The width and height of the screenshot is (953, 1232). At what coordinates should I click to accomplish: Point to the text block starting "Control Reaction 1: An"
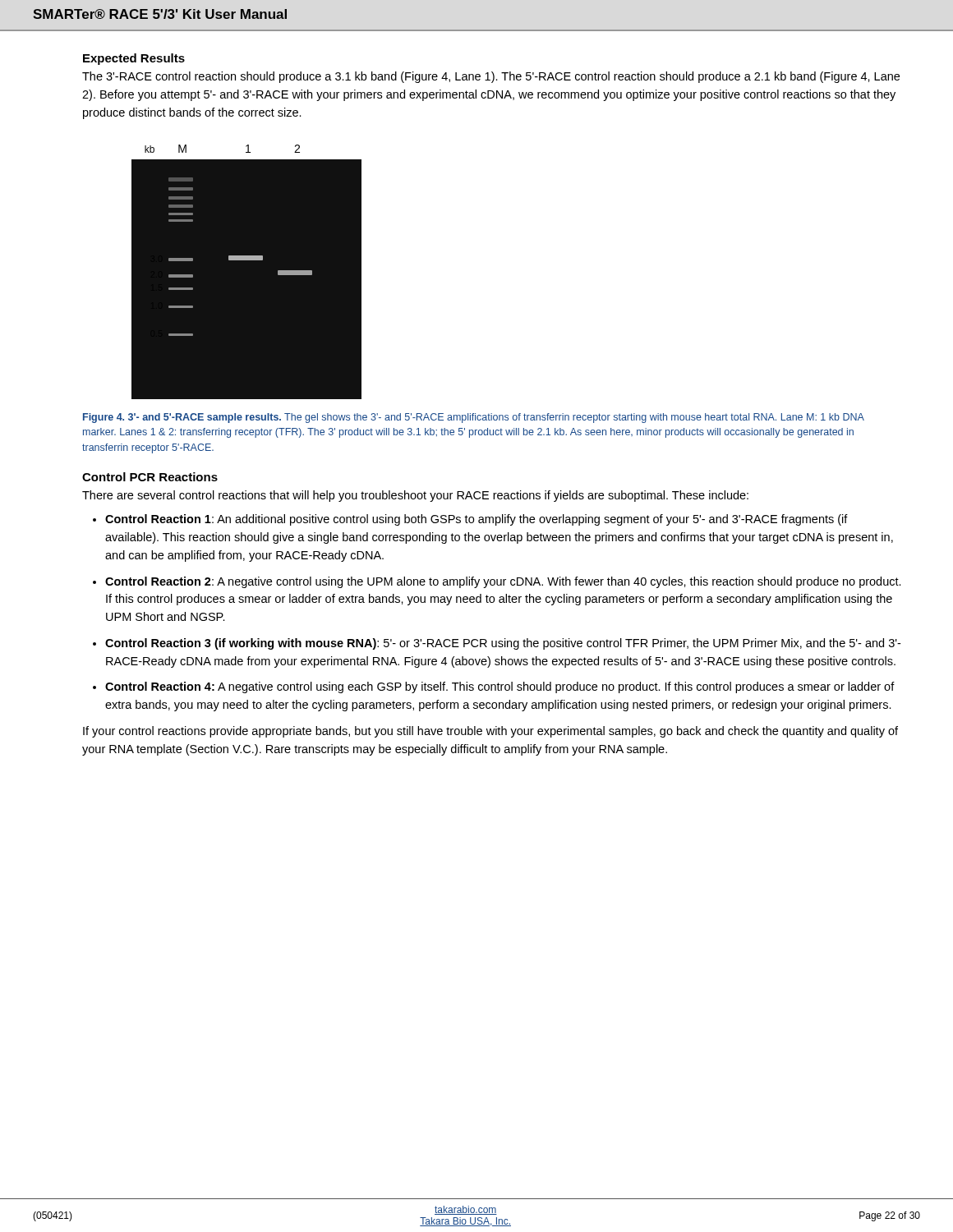(x=499, y=537)
